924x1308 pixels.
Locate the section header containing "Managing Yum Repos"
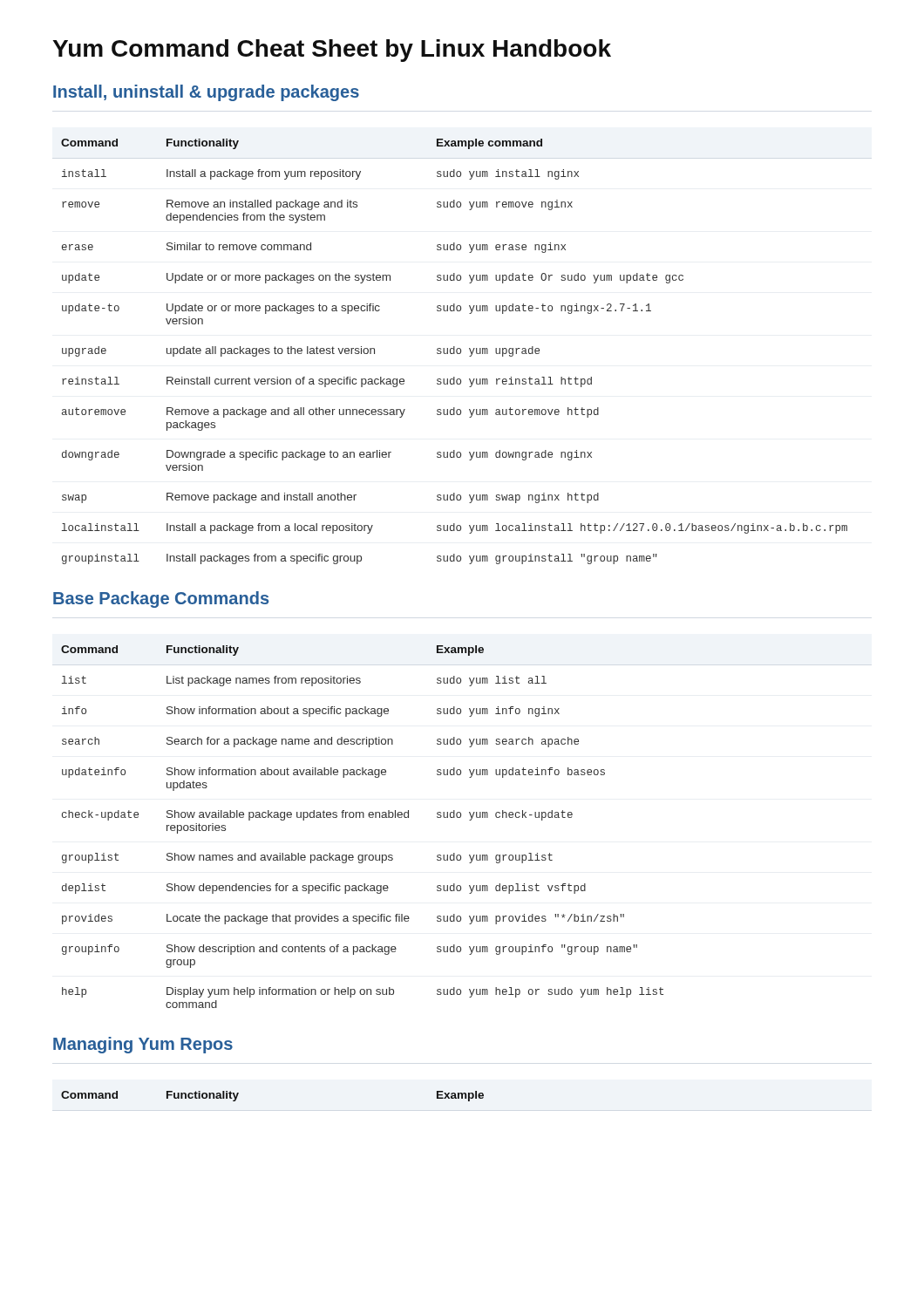[143, 1045]
